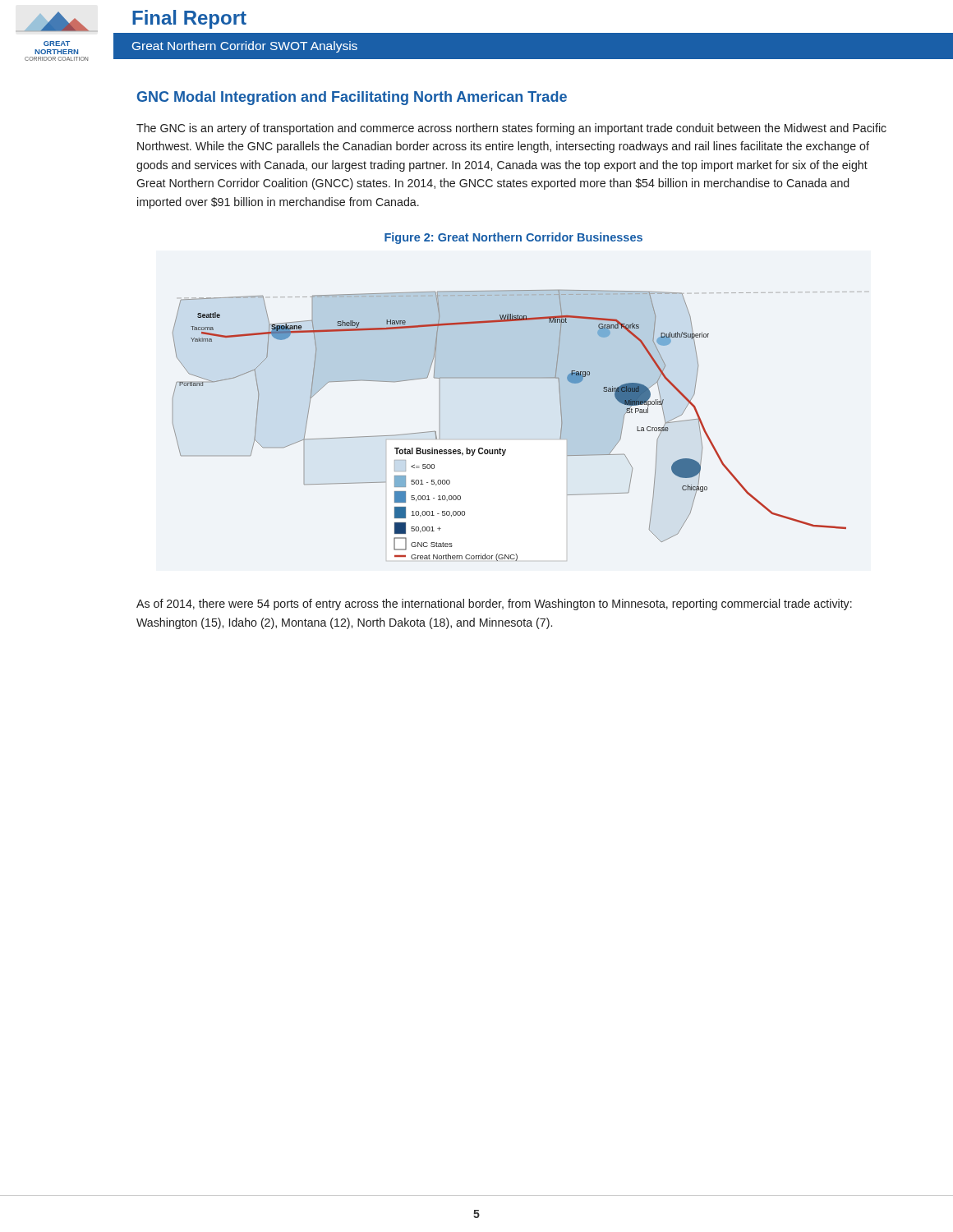
Task: Click on the passage starting "The GNC is an artery of transportation"
Action: pos(511,165)
